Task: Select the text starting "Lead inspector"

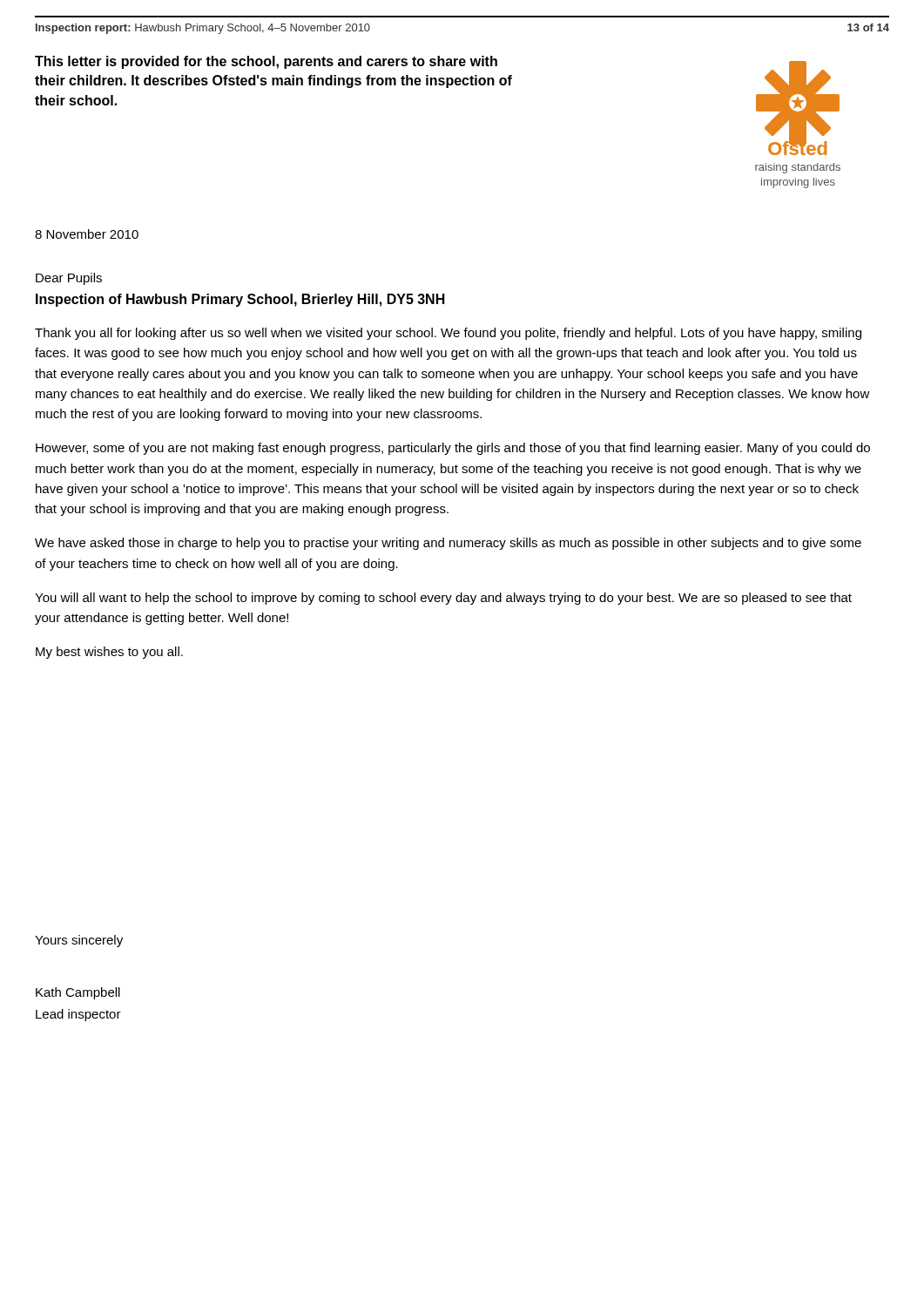Action: point(78,1014)
